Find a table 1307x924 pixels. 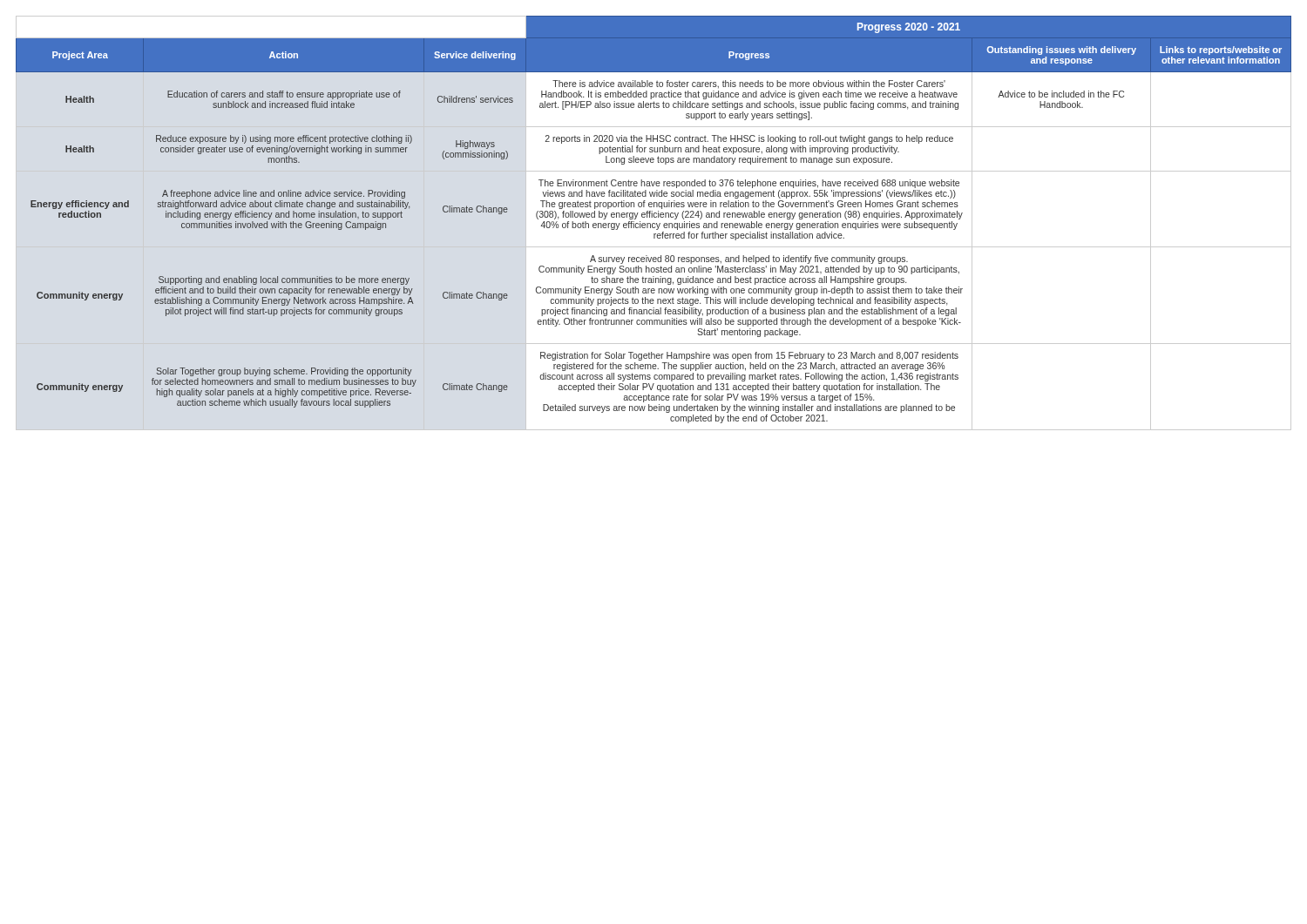pyautogui.click(x=654, y=223)
